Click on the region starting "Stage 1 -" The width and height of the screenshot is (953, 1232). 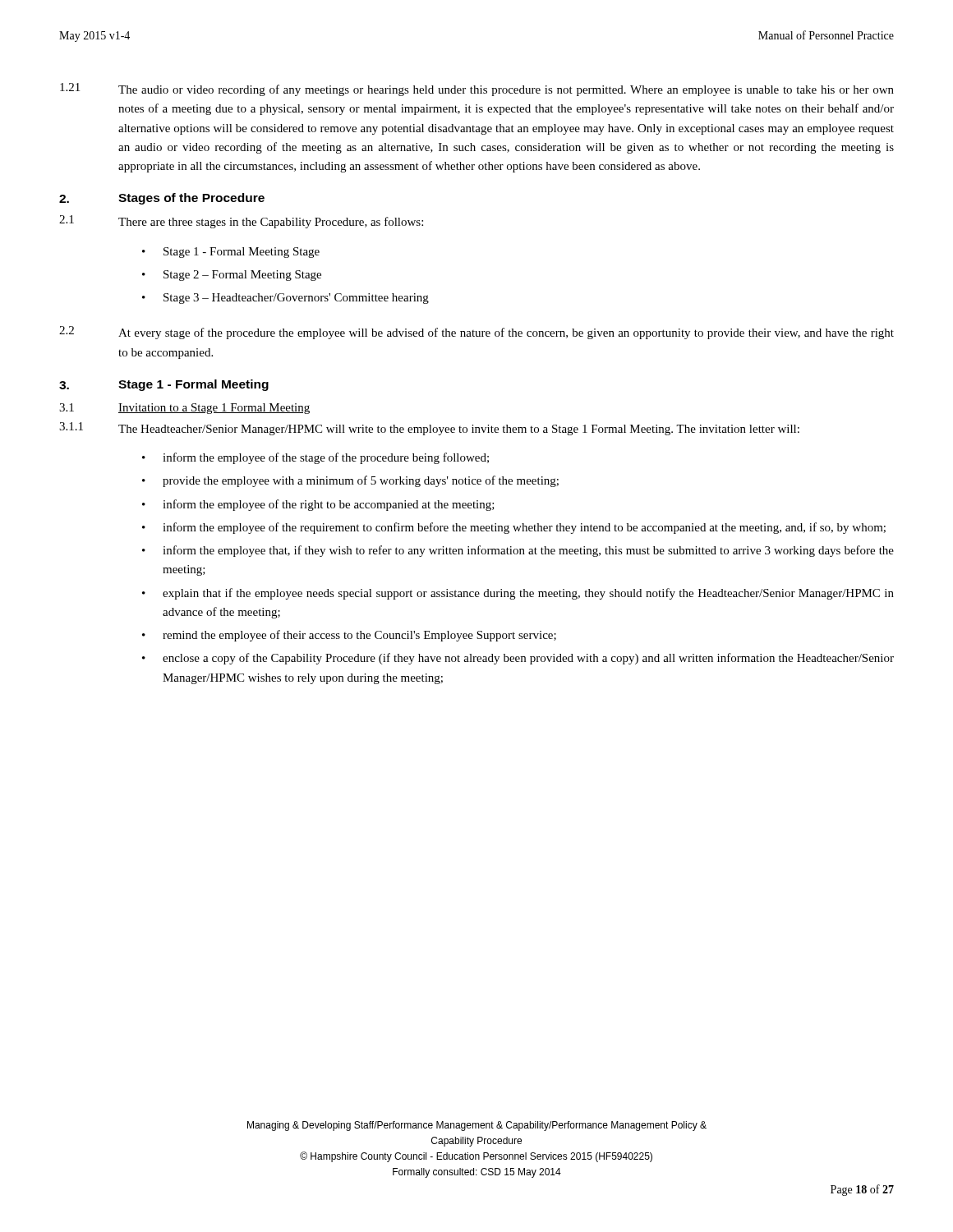point(241,251)
